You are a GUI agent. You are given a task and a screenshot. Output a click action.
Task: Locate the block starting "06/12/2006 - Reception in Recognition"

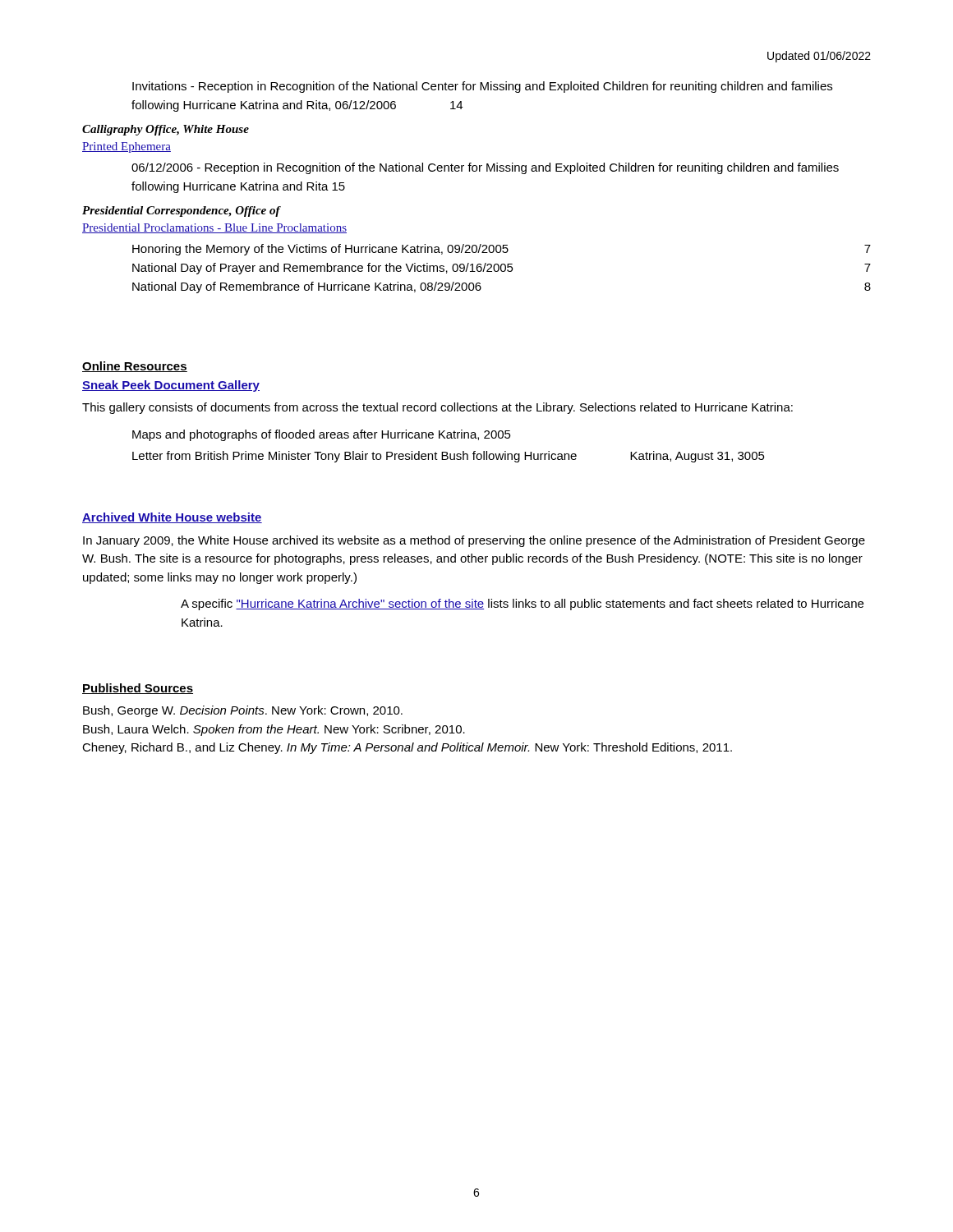[x=485, y=176]
